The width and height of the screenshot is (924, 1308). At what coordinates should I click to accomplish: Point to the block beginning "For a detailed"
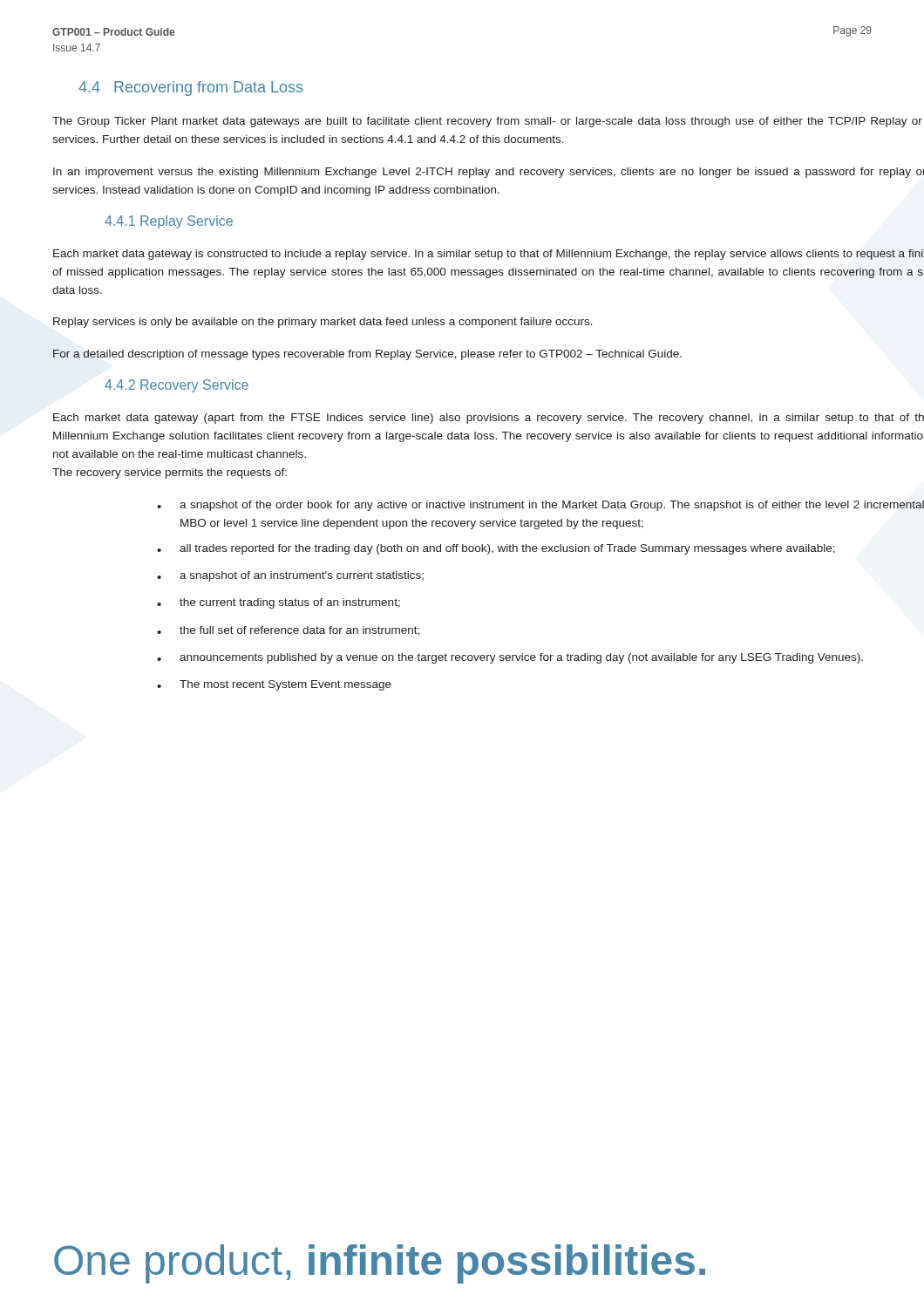coord(367,354)
